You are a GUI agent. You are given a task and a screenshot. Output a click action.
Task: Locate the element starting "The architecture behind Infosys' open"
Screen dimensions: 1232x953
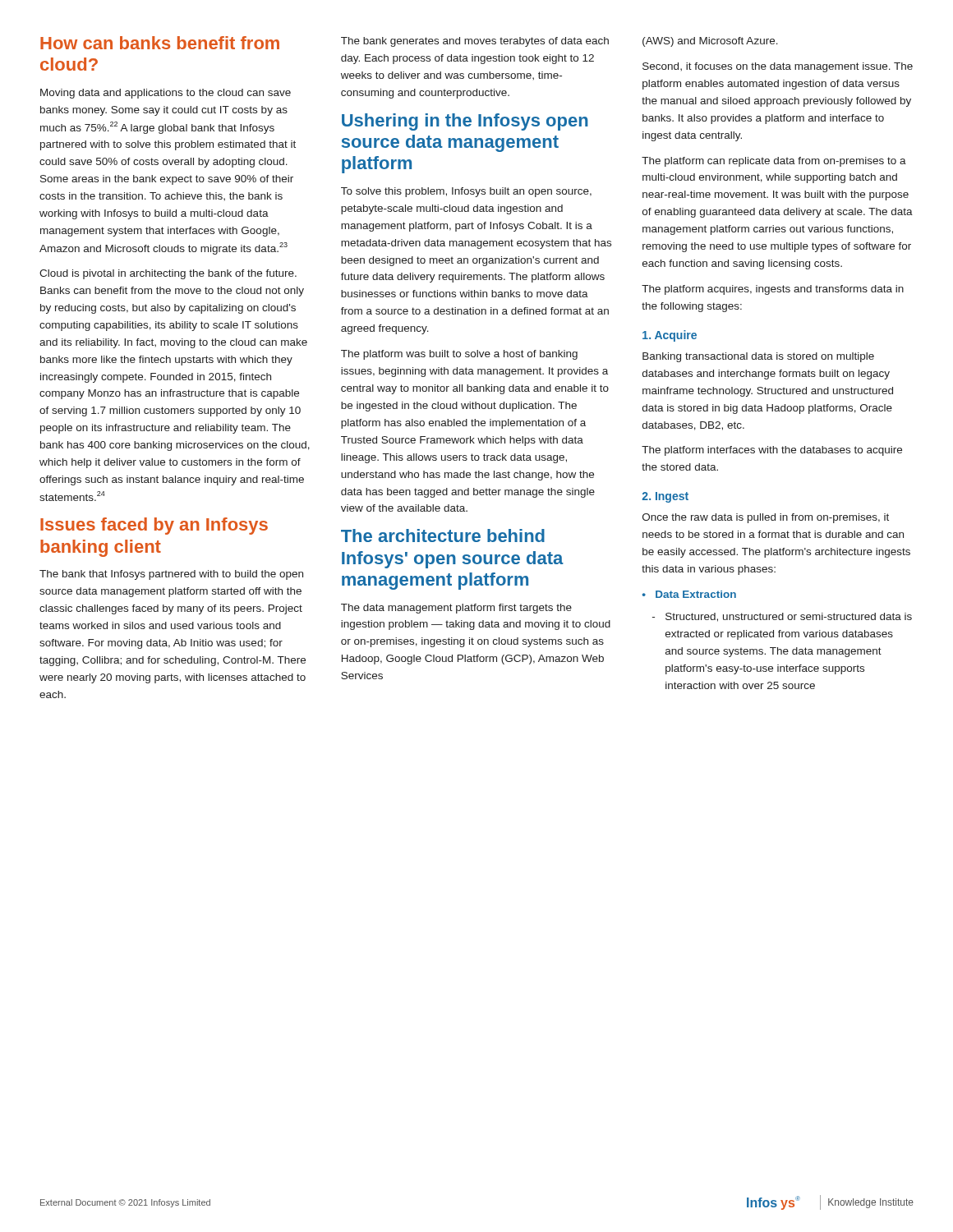pos(476,558)
